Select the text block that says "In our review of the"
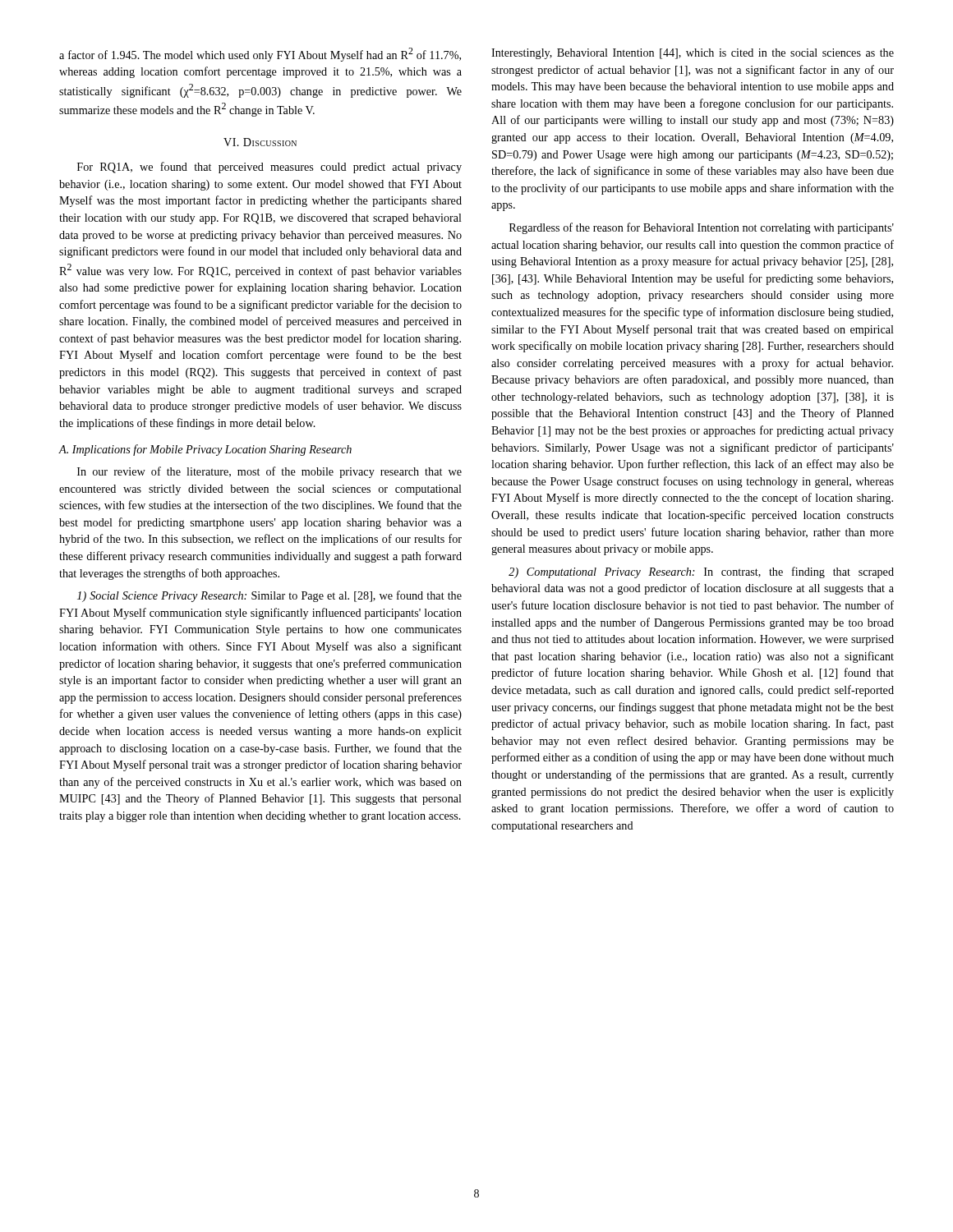The width and height of the screenshot is (953, 1232). [260, 522]
